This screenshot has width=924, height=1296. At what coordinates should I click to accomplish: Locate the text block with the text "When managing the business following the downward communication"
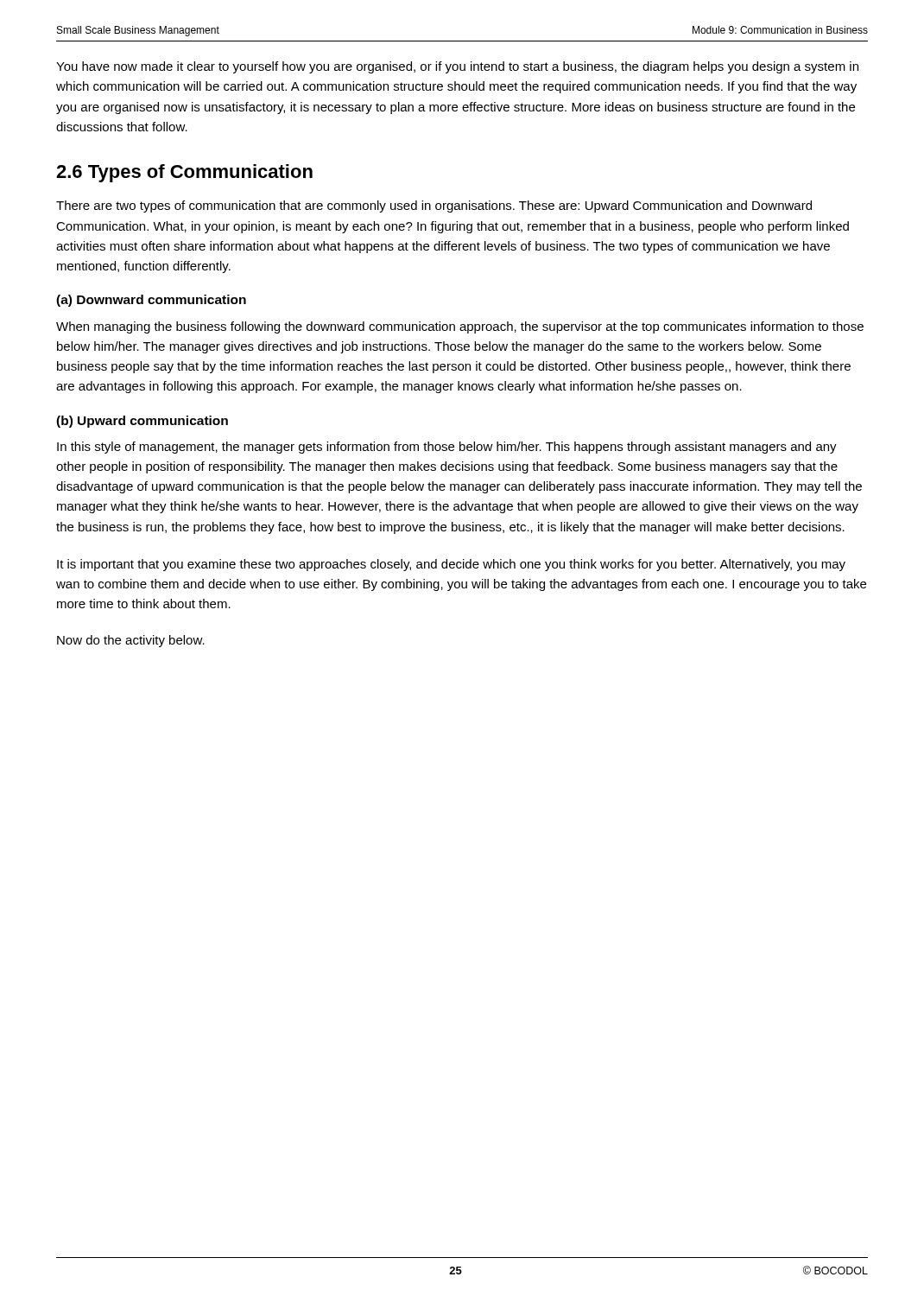coord(460,356)
